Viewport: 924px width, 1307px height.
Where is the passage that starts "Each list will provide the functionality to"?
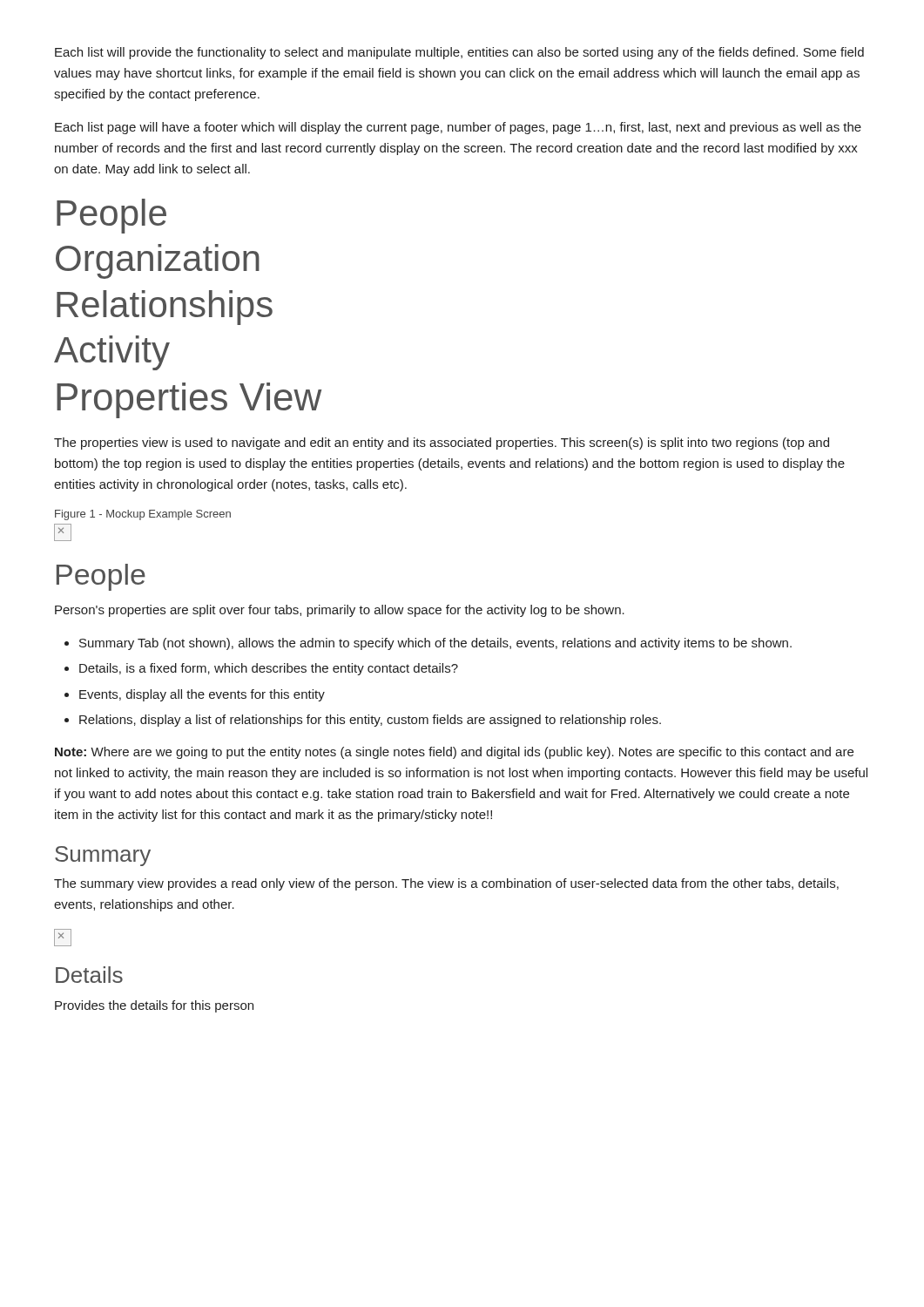click(459, 73)
